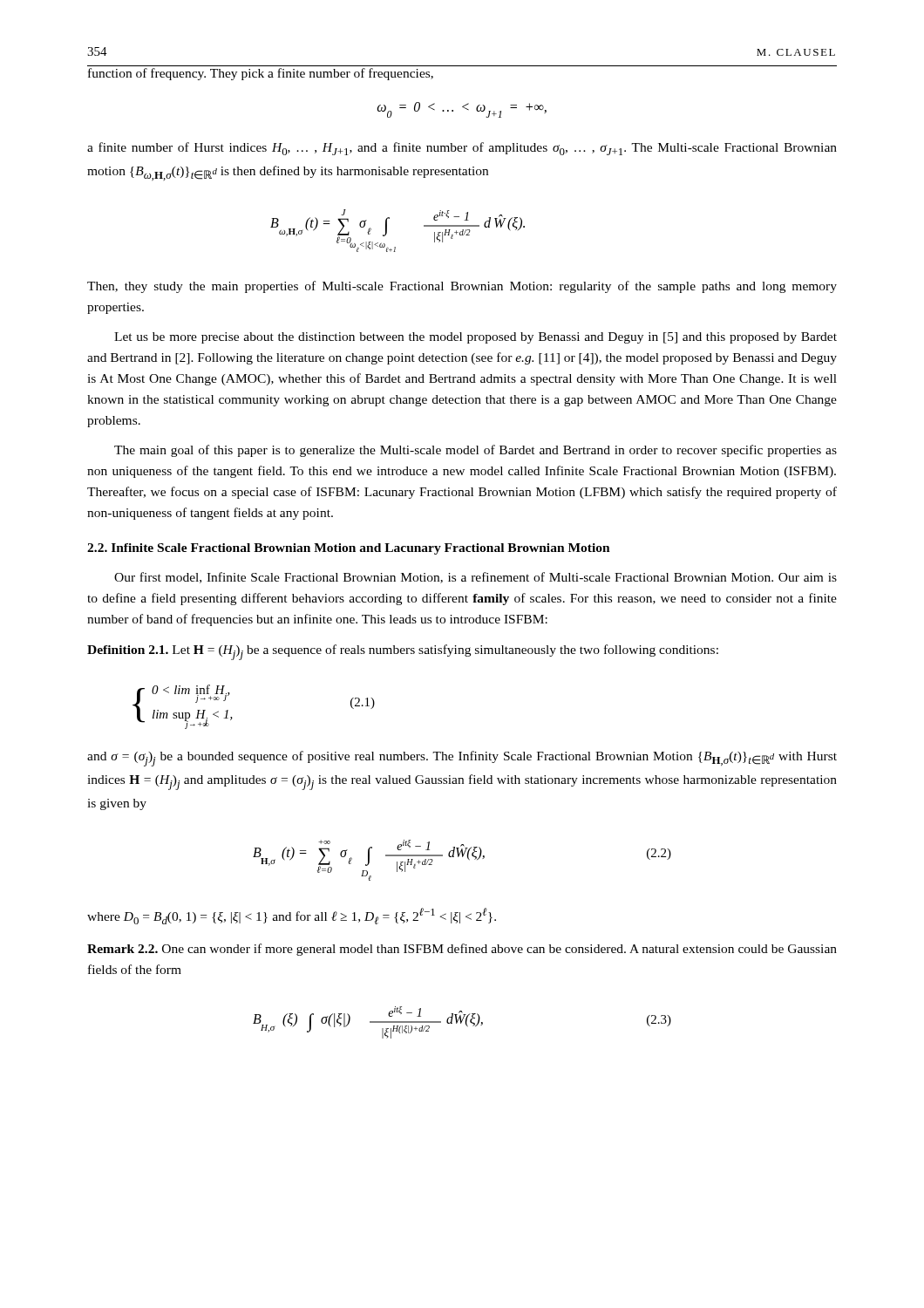924x1308 pixels.
Task: Point to the passage starting "where D0 = Bd(0, 1)"
Action: click(462, 917)
